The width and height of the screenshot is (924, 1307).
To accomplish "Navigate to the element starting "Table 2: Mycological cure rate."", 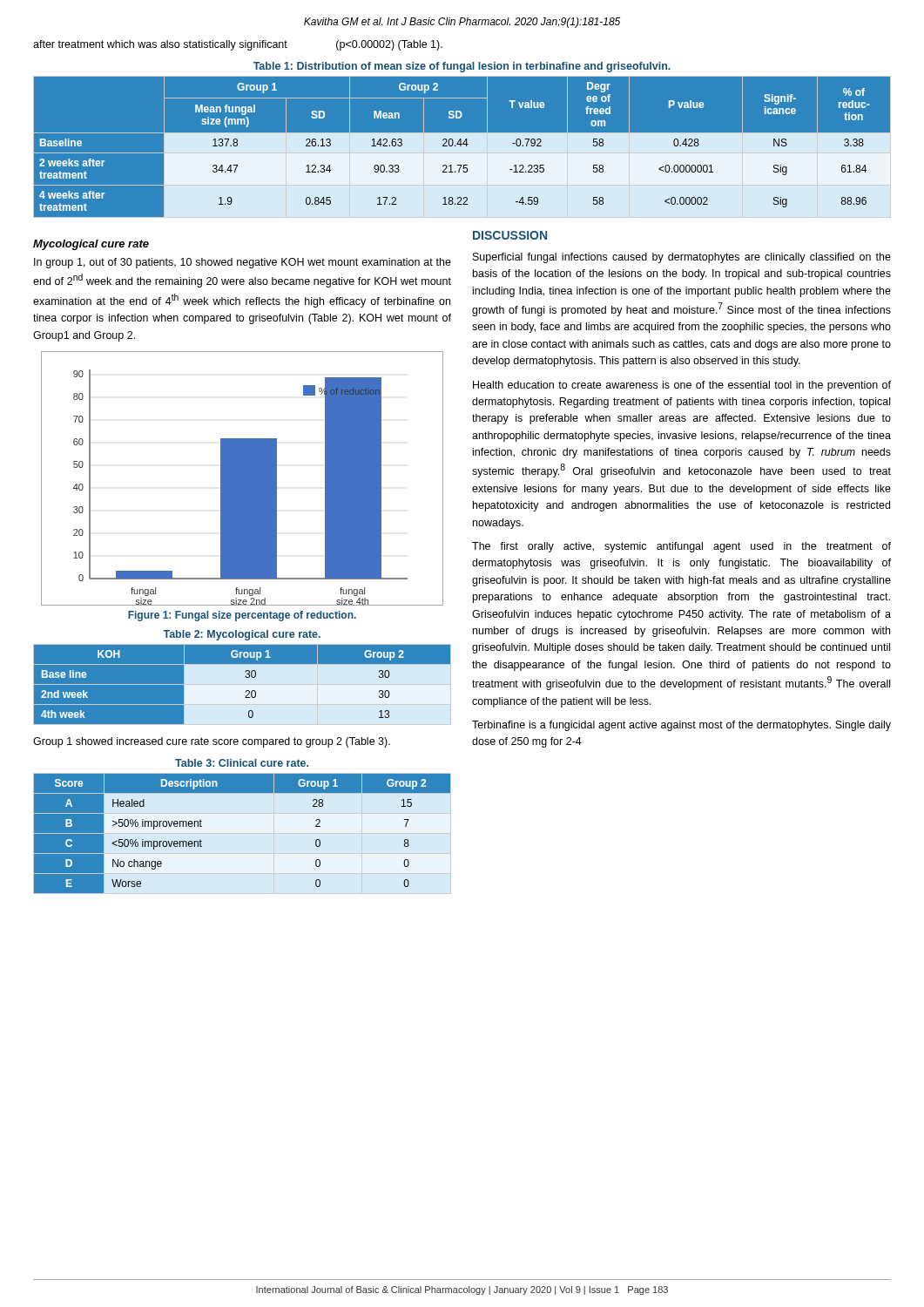I will 242,634.
